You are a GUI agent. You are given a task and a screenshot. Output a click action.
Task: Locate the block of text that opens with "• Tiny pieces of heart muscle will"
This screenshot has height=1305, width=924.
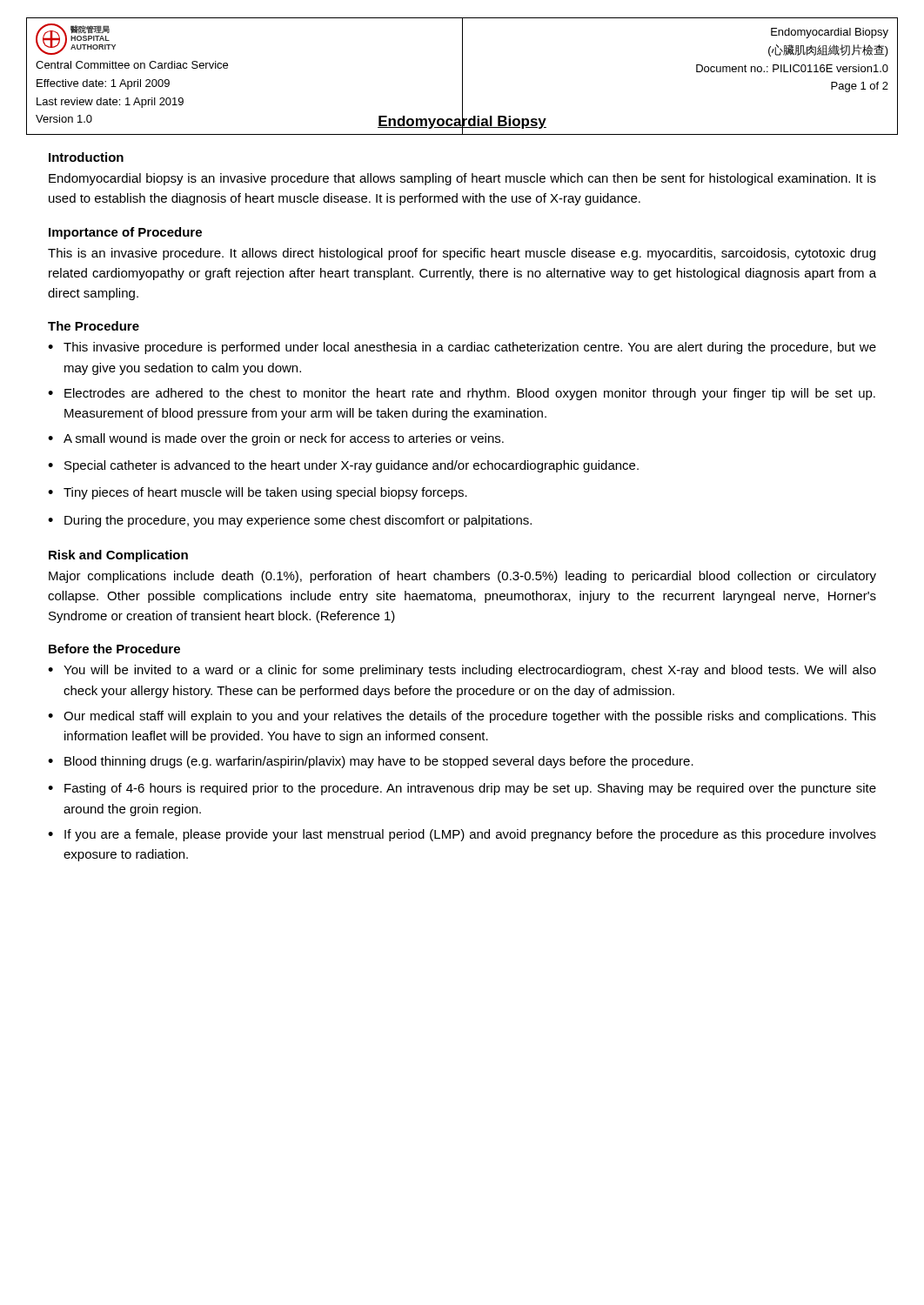pyautogui.click(x=462, y=493)
